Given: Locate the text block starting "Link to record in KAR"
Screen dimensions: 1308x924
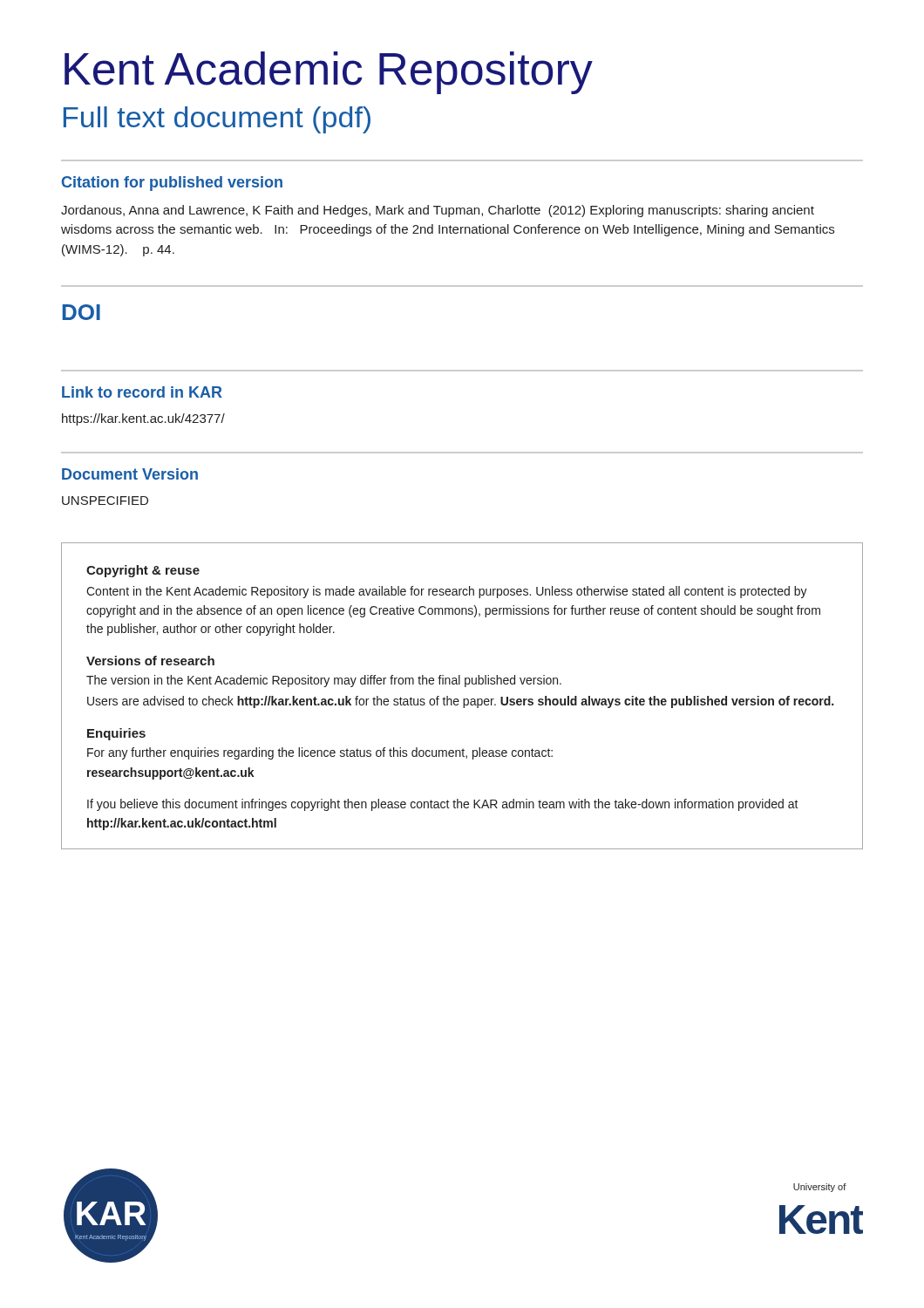Looking at the screenshot, I should tap(142, 392).
